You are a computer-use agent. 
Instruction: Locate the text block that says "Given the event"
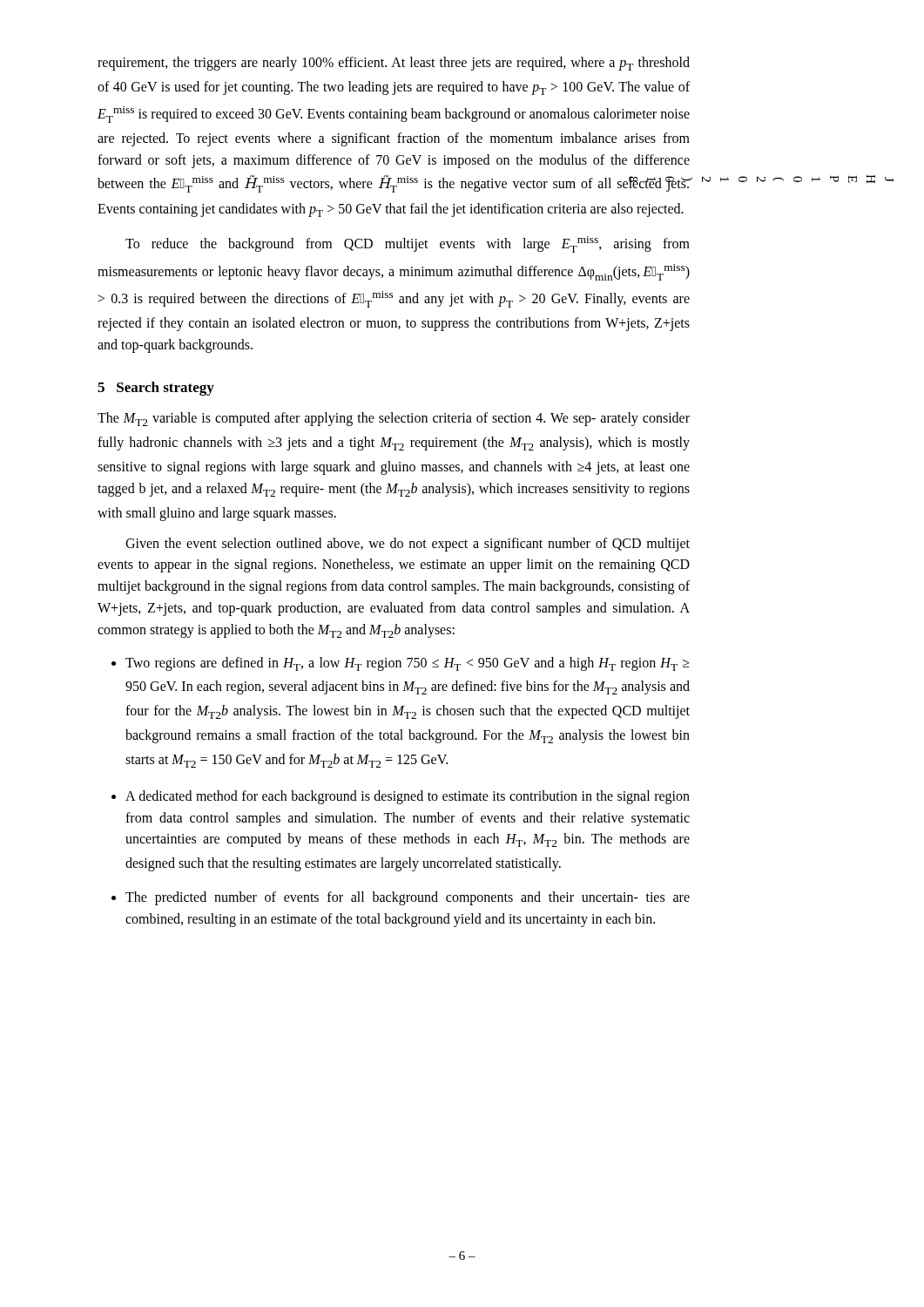point(394,588)
